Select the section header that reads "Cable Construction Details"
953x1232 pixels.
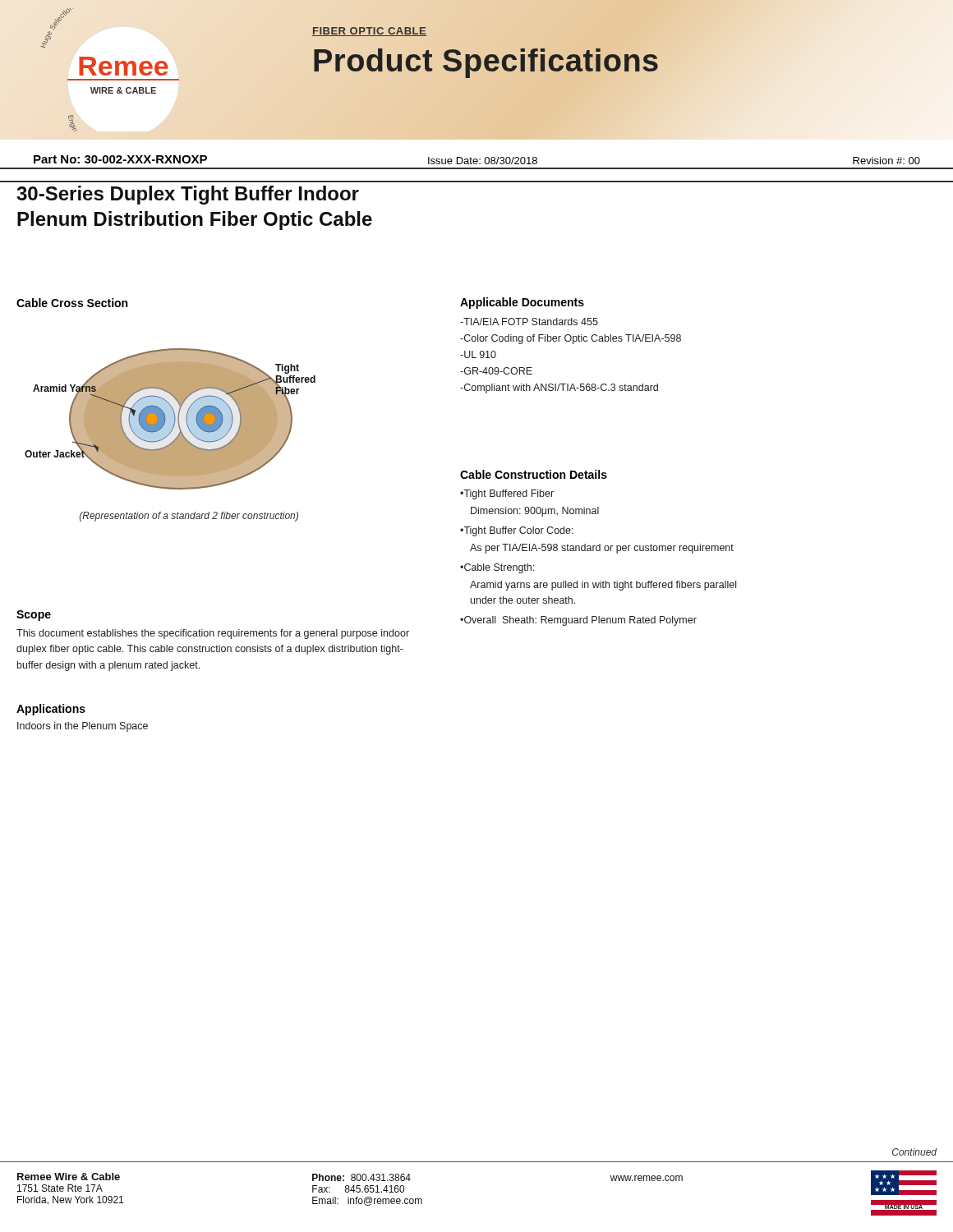click(534, 475)
